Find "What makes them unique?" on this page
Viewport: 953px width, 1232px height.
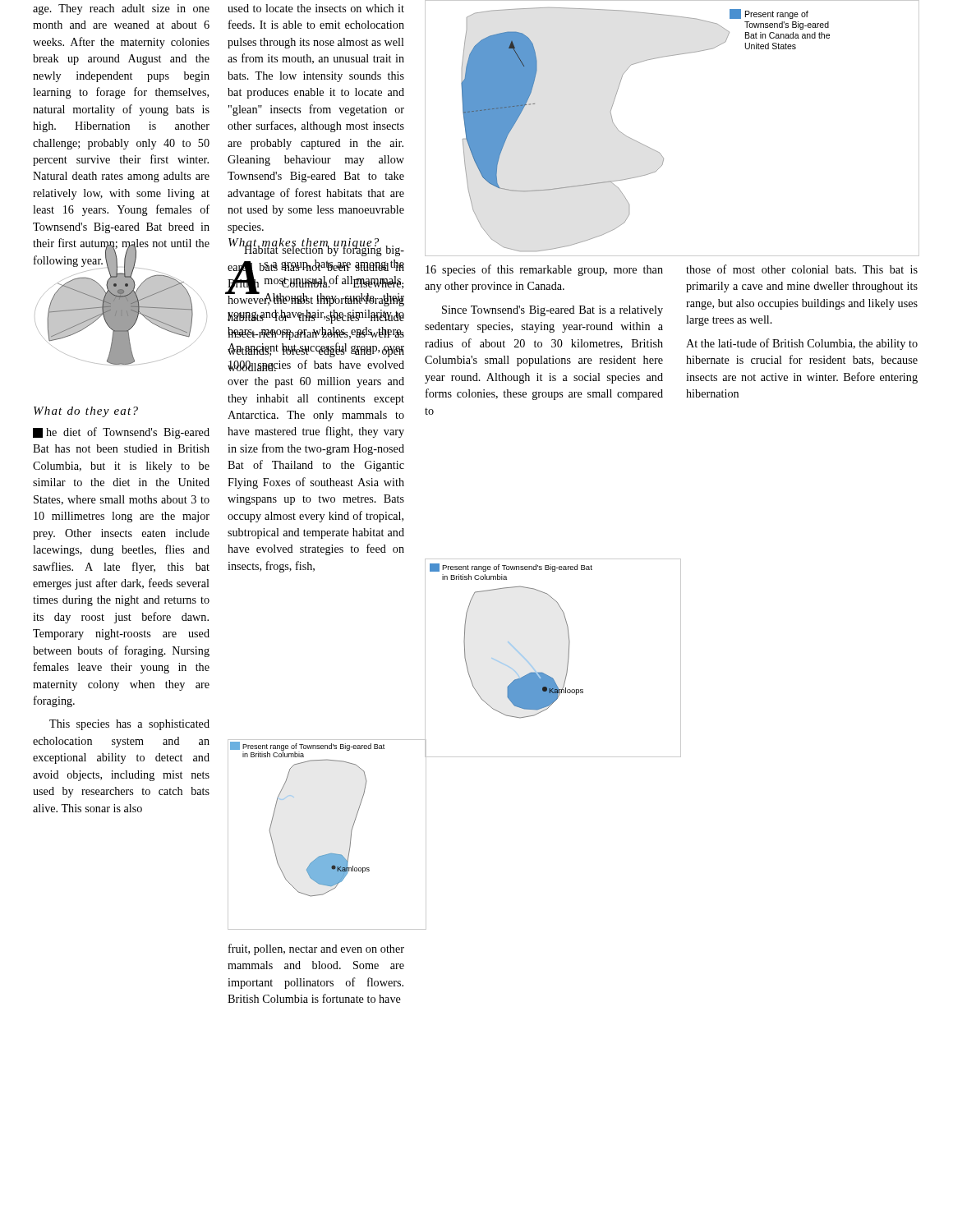tap(304, 242)
